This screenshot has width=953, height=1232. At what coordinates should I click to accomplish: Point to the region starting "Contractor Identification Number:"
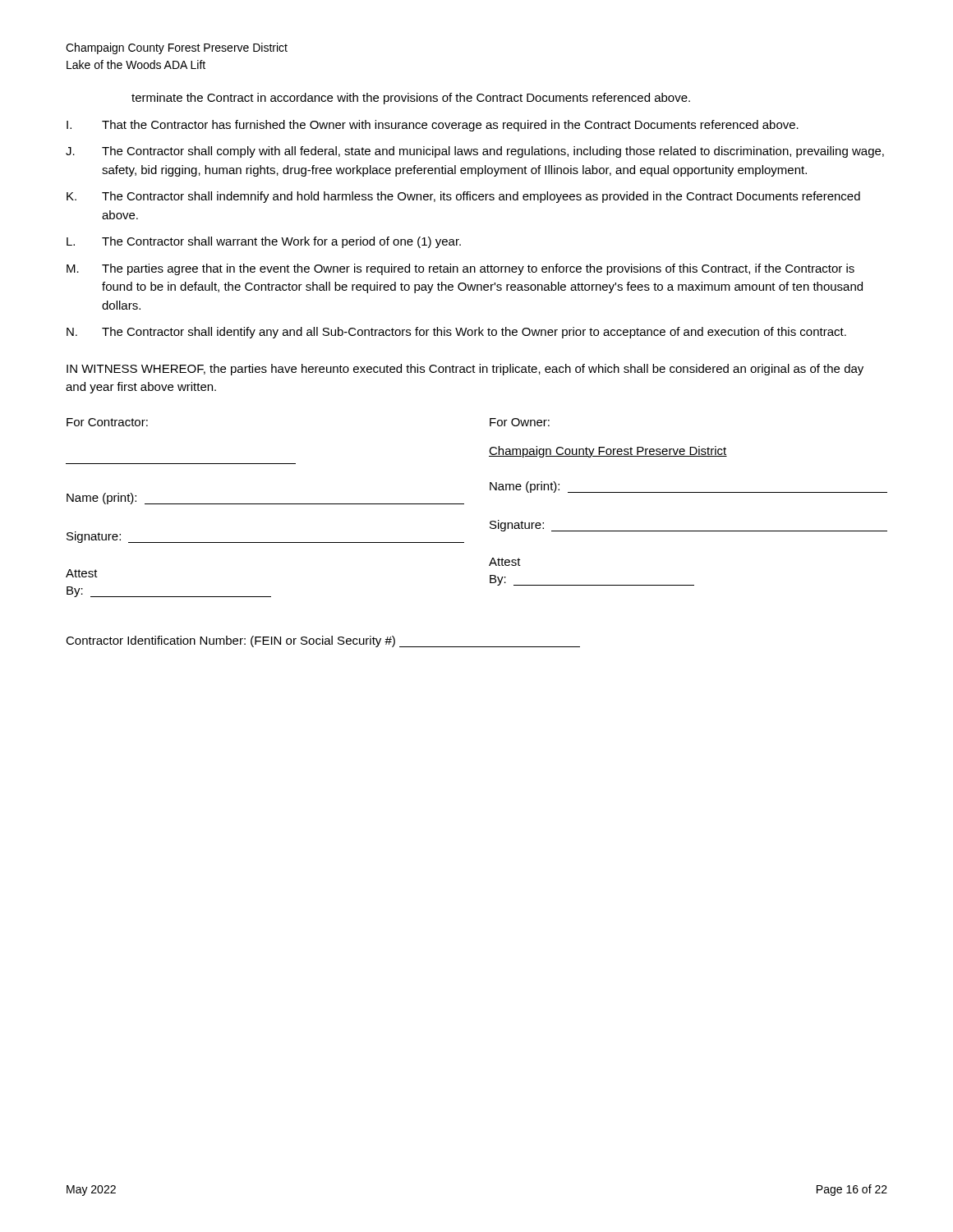pyautogui.click(x=323, y=639)
